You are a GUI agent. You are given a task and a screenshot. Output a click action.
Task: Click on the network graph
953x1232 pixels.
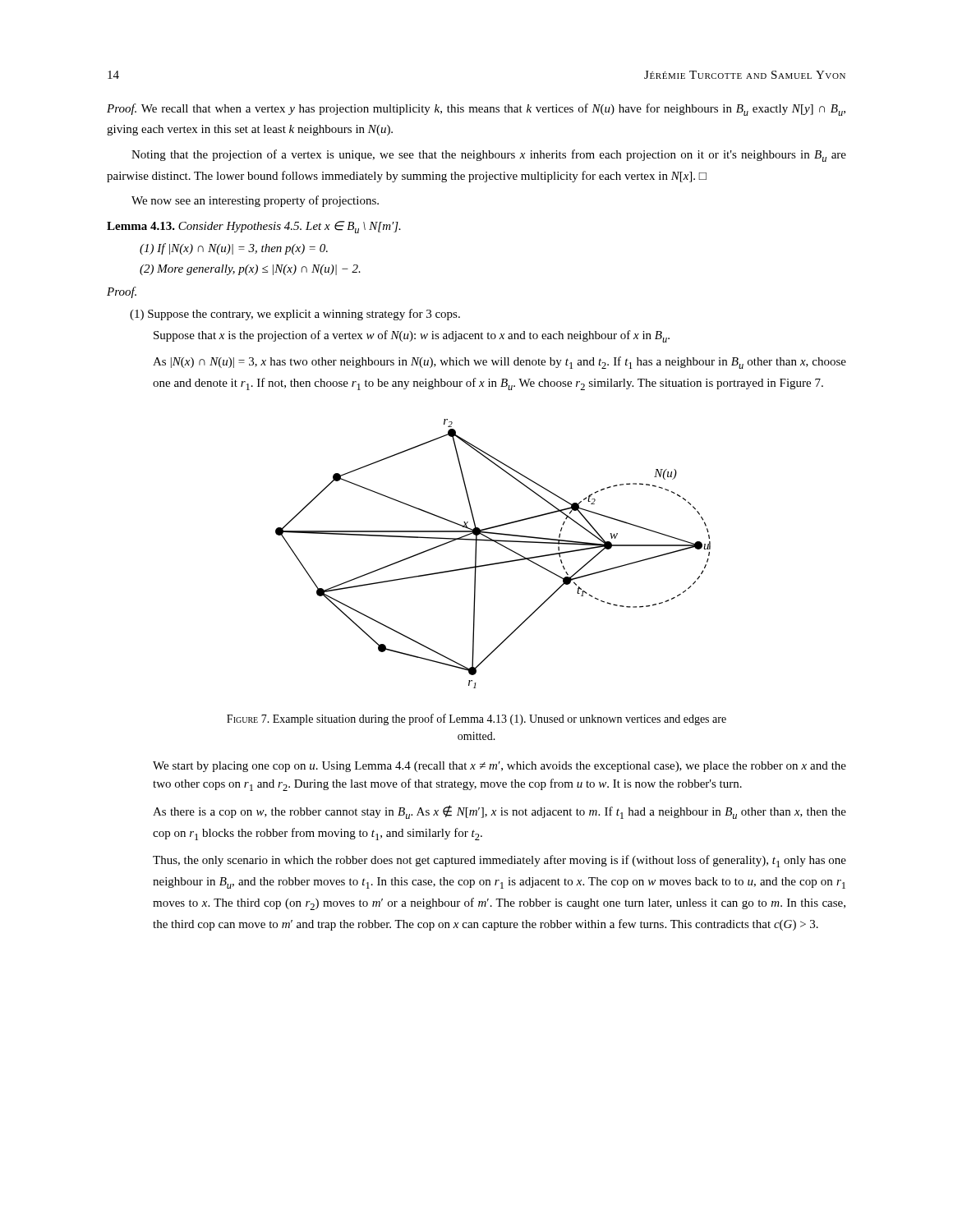tap(476, 557)
